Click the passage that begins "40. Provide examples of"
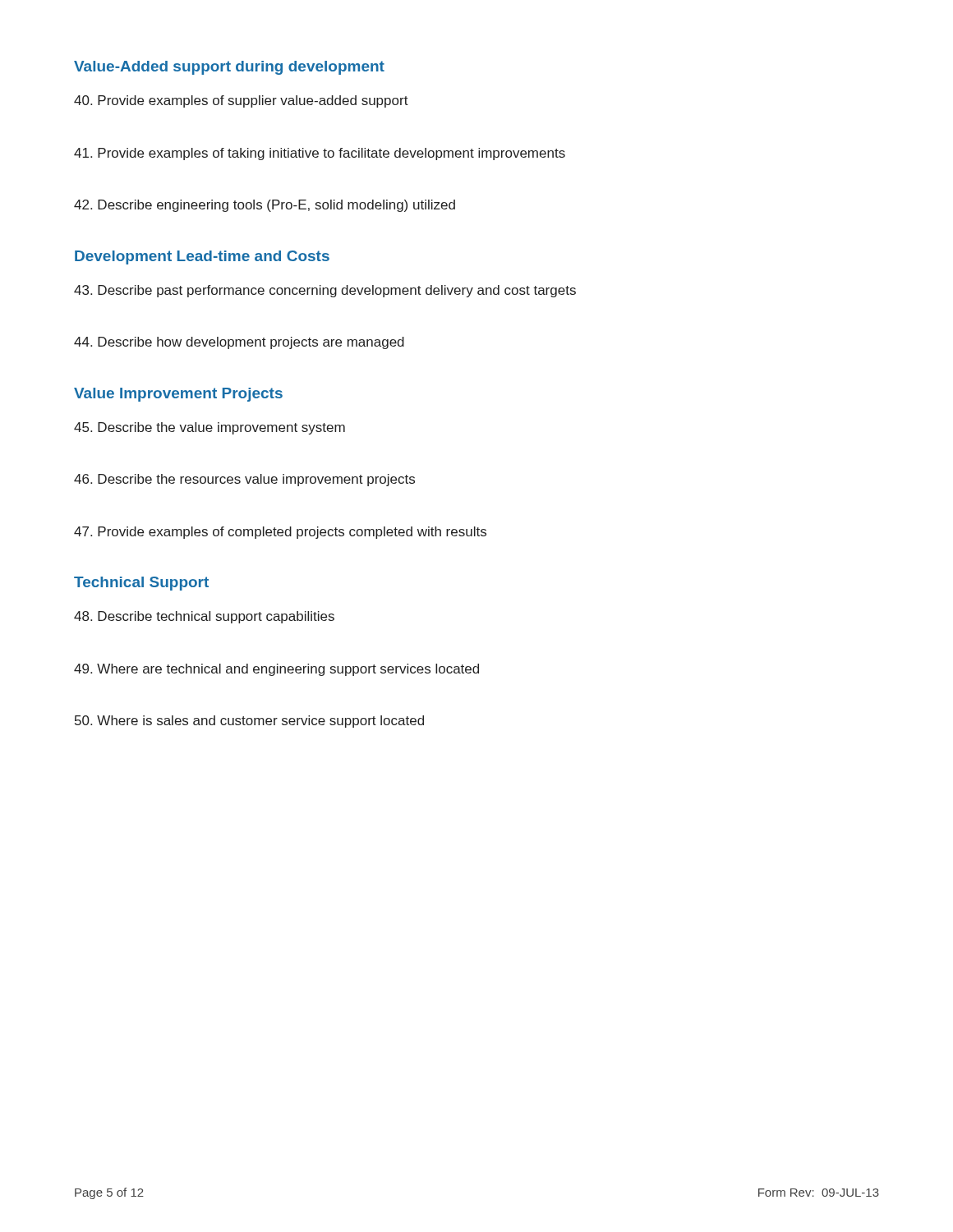 [241, 101]
